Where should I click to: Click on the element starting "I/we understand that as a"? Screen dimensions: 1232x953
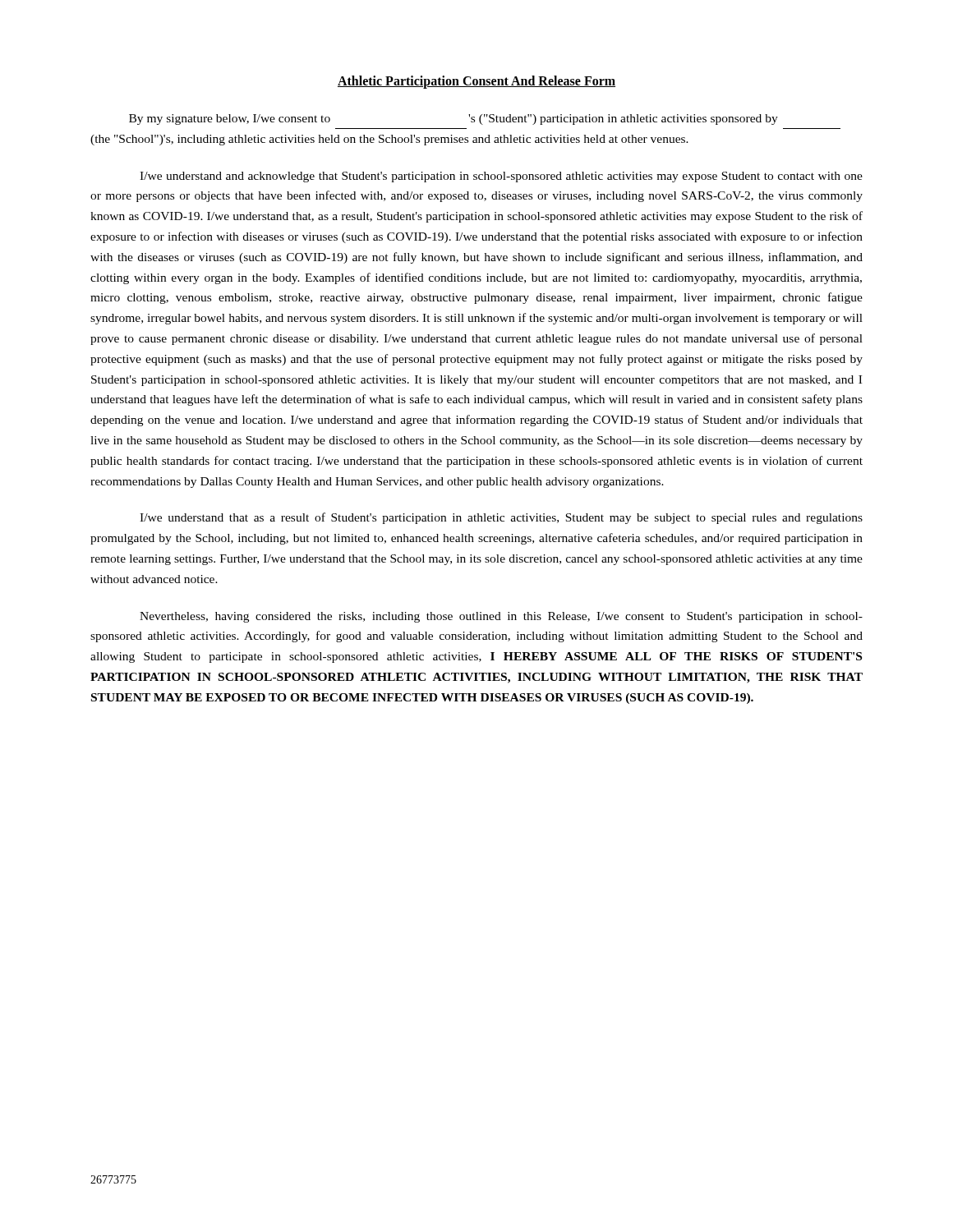[476, 548]
